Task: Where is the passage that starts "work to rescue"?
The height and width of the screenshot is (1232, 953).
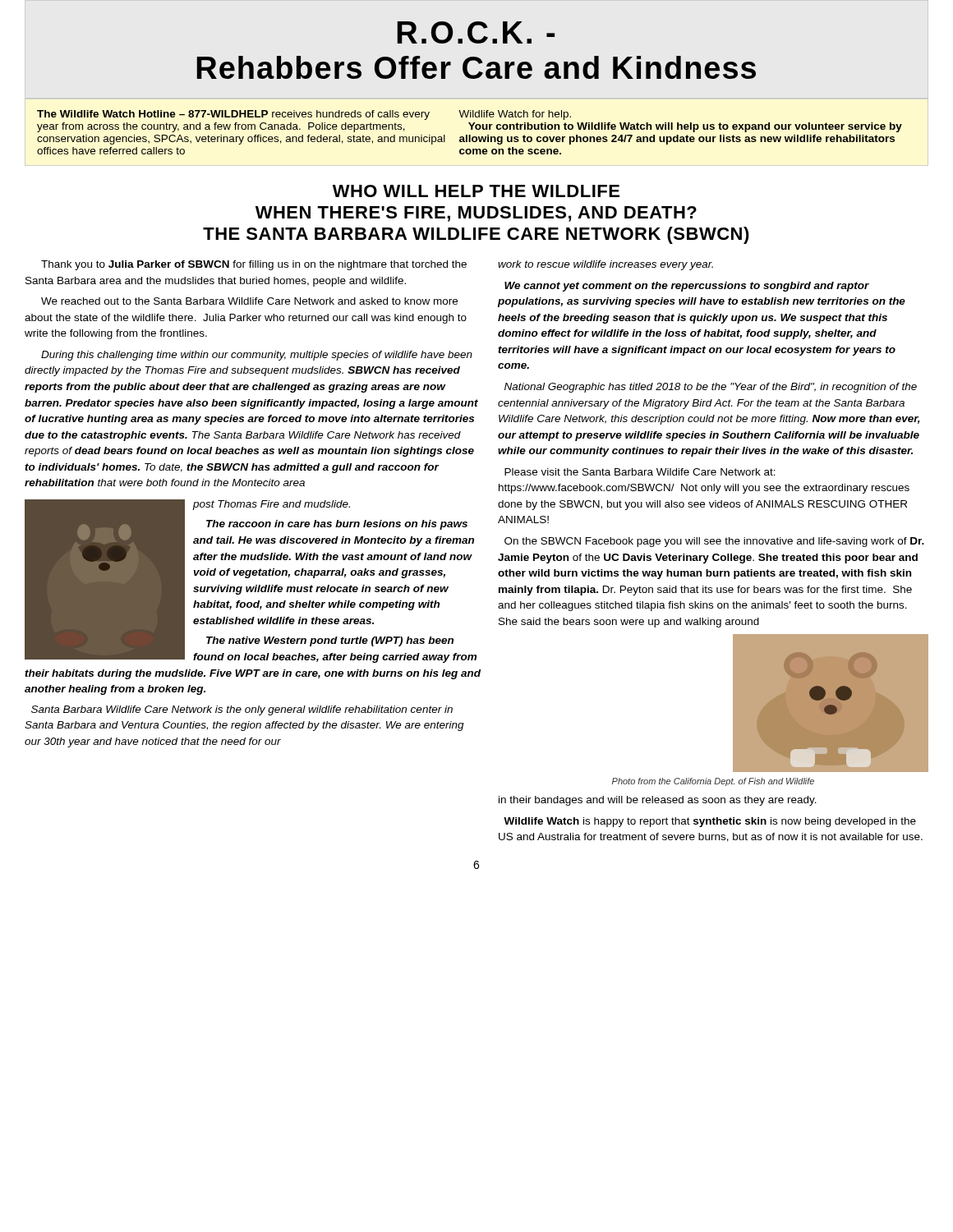Action: [x=713, y=443]
